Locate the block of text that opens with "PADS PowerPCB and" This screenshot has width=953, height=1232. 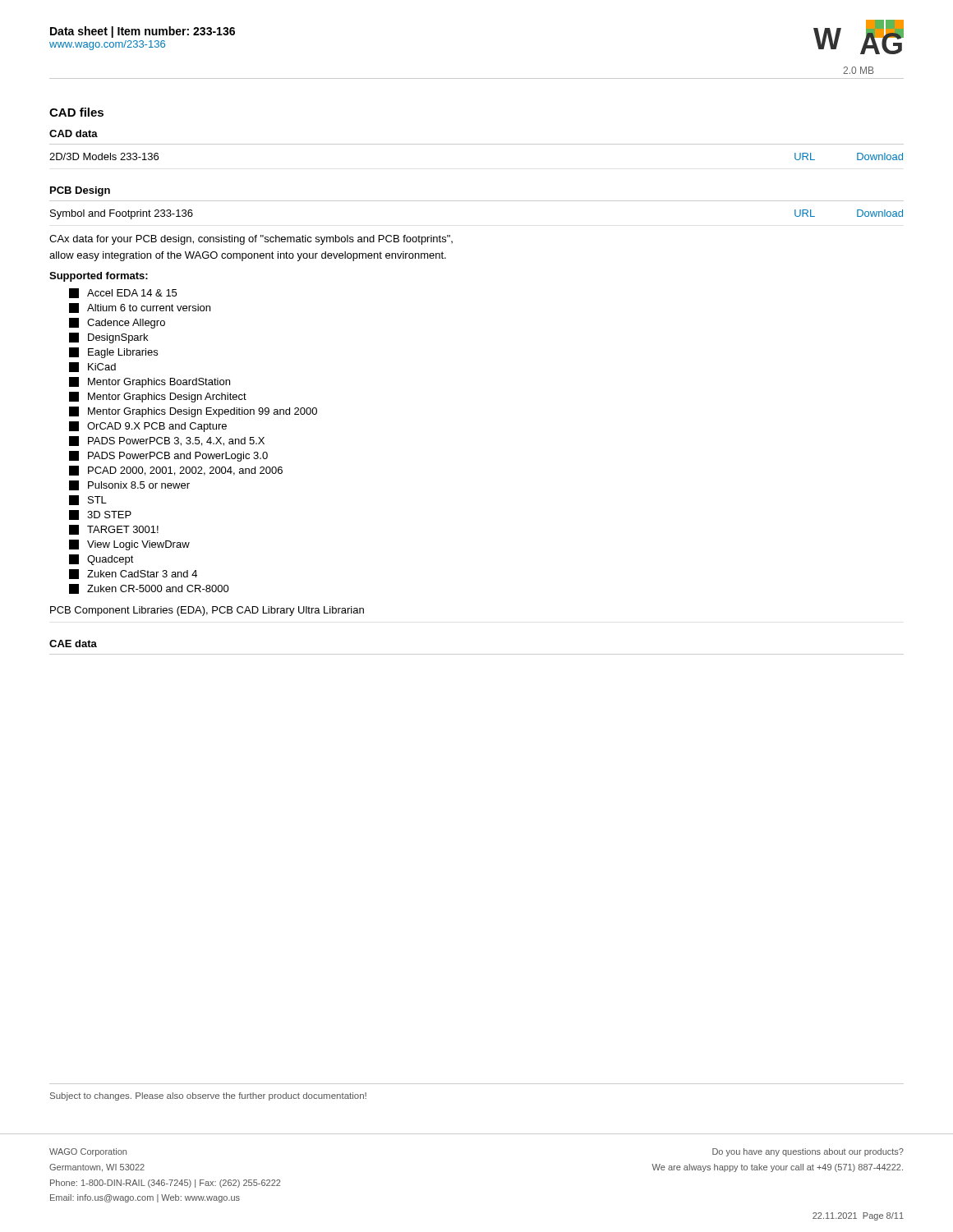(x=168, y=455)
